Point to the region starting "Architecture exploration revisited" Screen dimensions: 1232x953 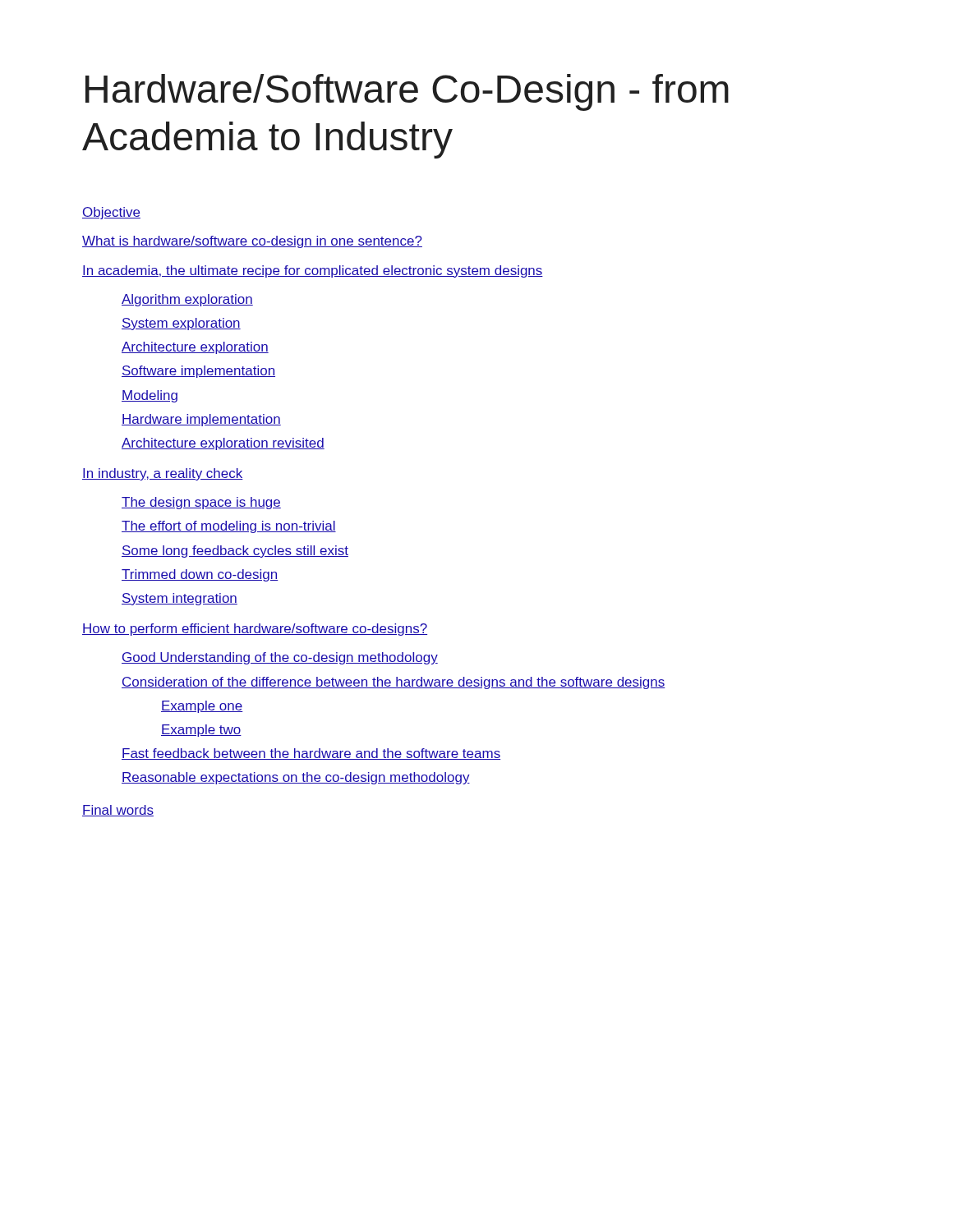tap(223, 444)
